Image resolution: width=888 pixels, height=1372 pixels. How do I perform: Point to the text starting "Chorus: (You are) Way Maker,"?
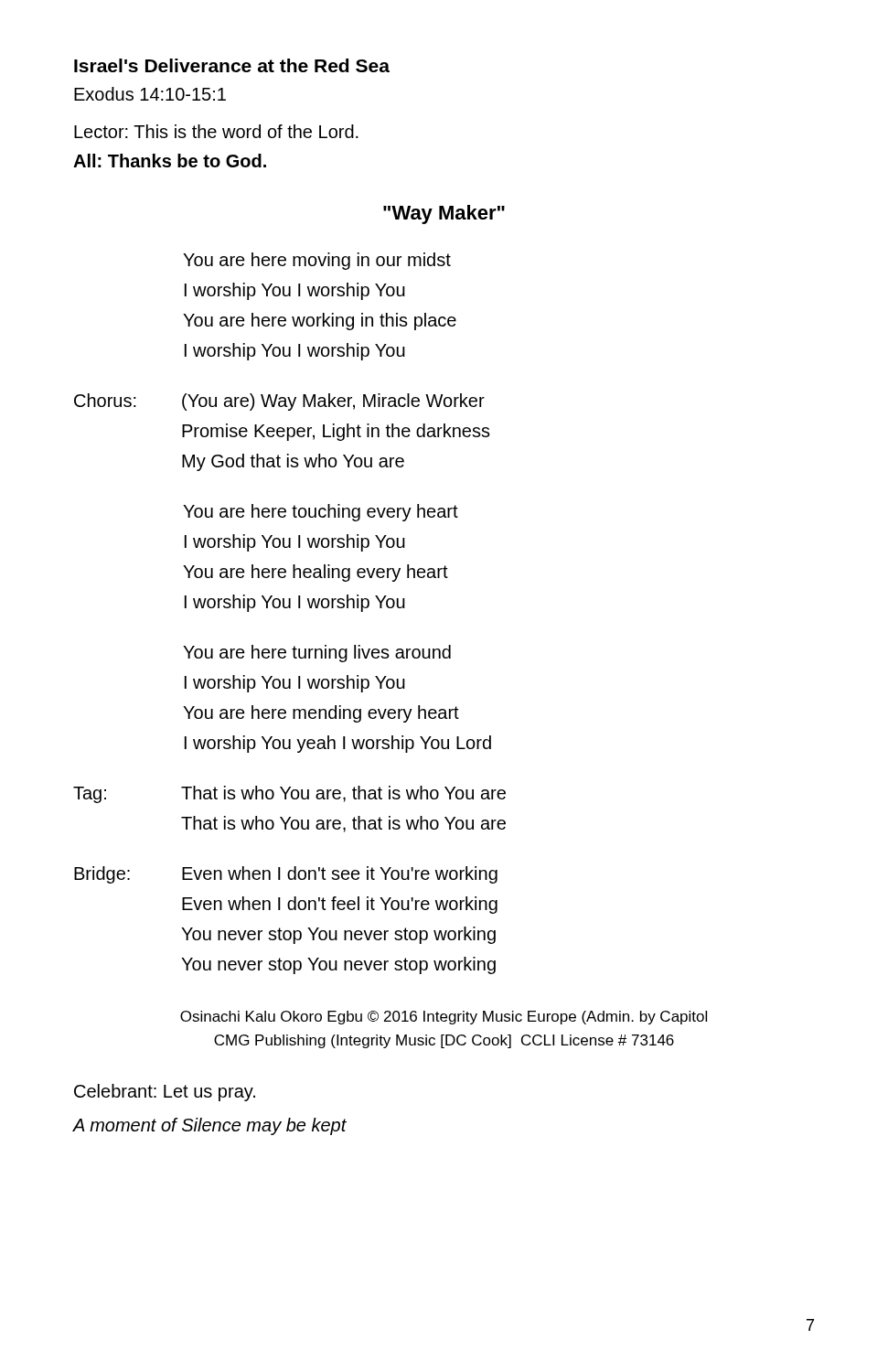pyautogui.click(x=444, y=431)
